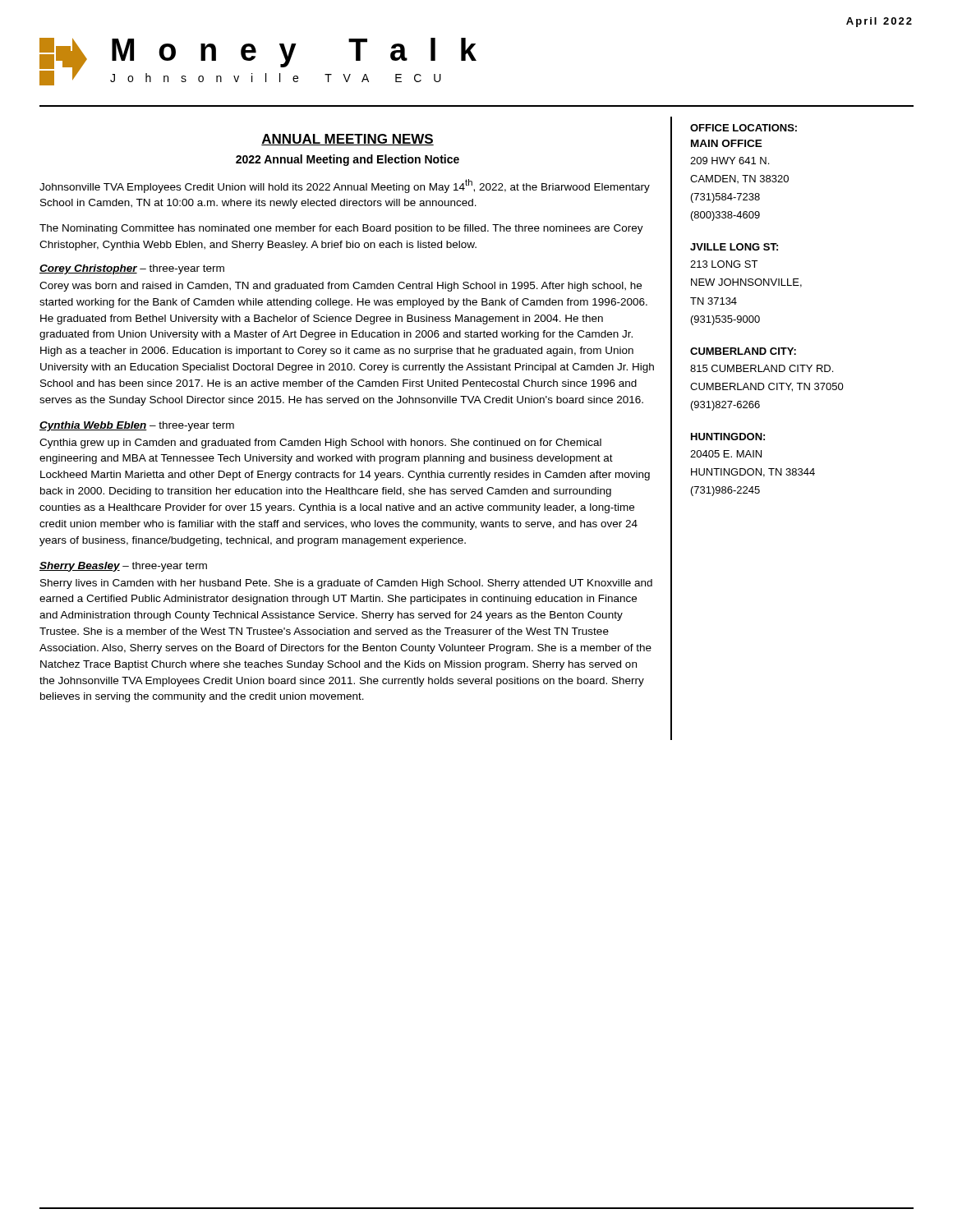Point to the block beginning "Cynthia grew up in Camden and graduated"
Viewport: 953px width, 1232px height.
point(345,491)
